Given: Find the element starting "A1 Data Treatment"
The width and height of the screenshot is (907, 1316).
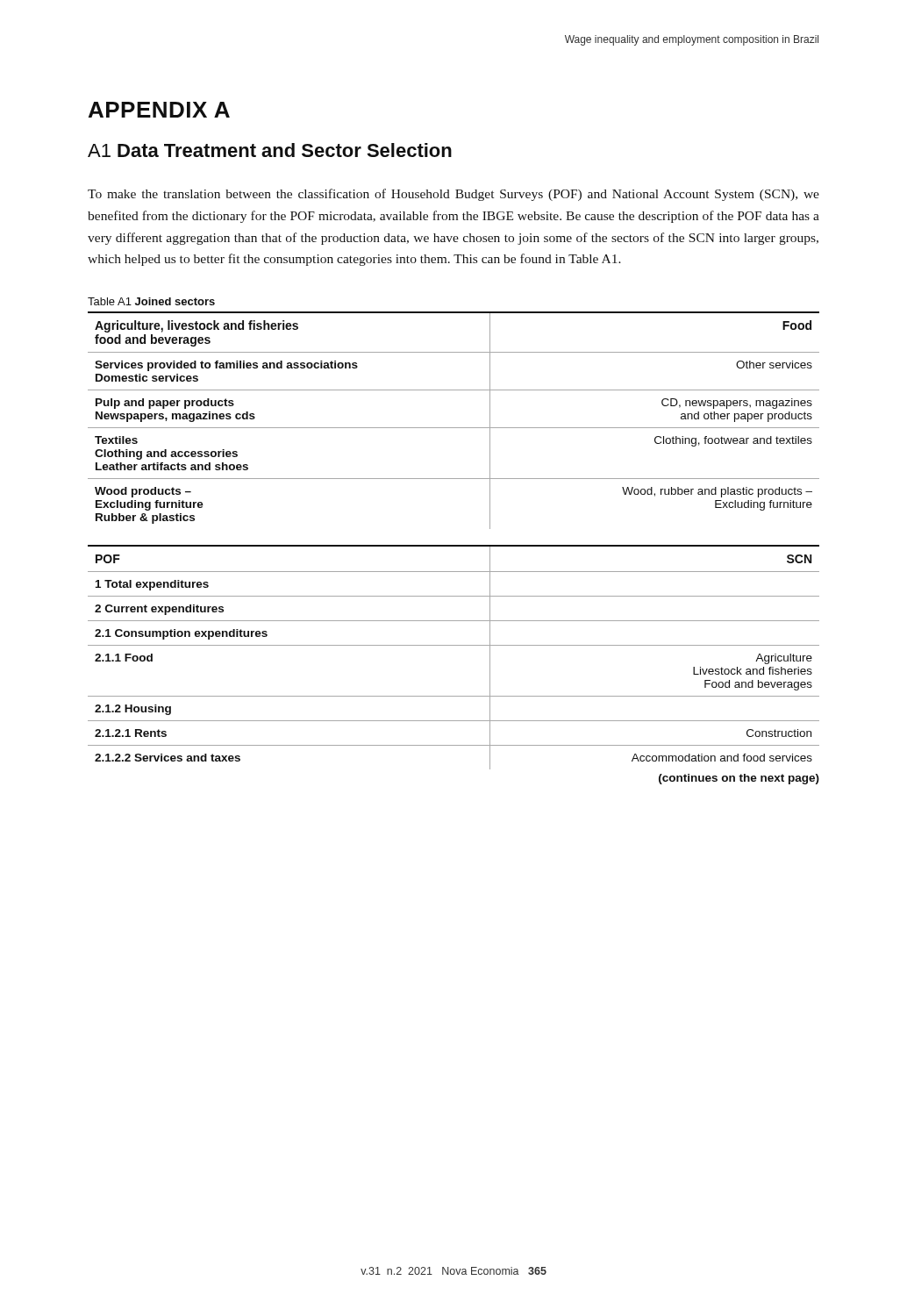Looking at the screenshot, I should coord(270,150).
